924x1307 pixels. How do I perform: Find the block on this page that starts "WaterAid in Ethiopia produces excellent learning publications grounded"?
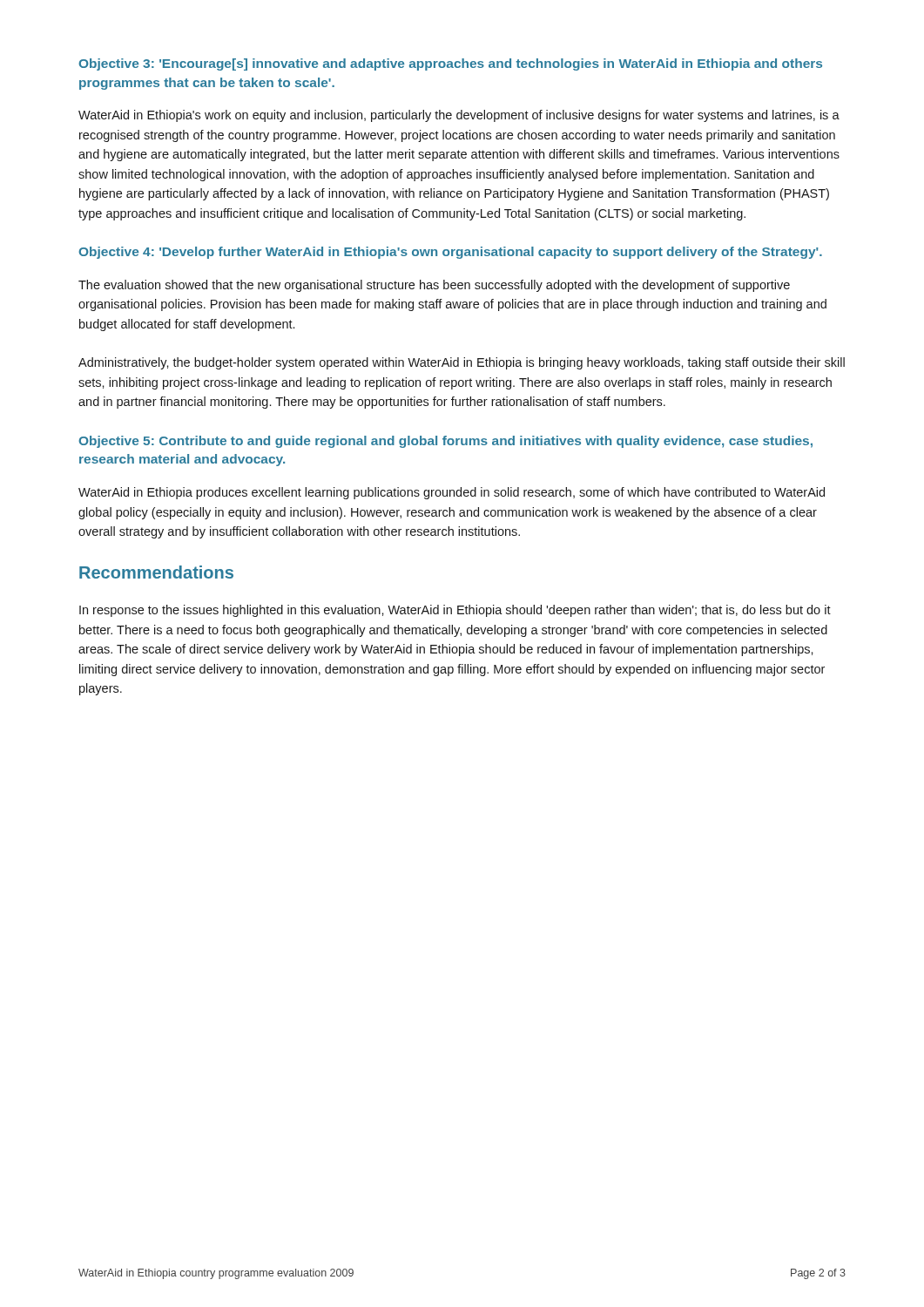452,512
